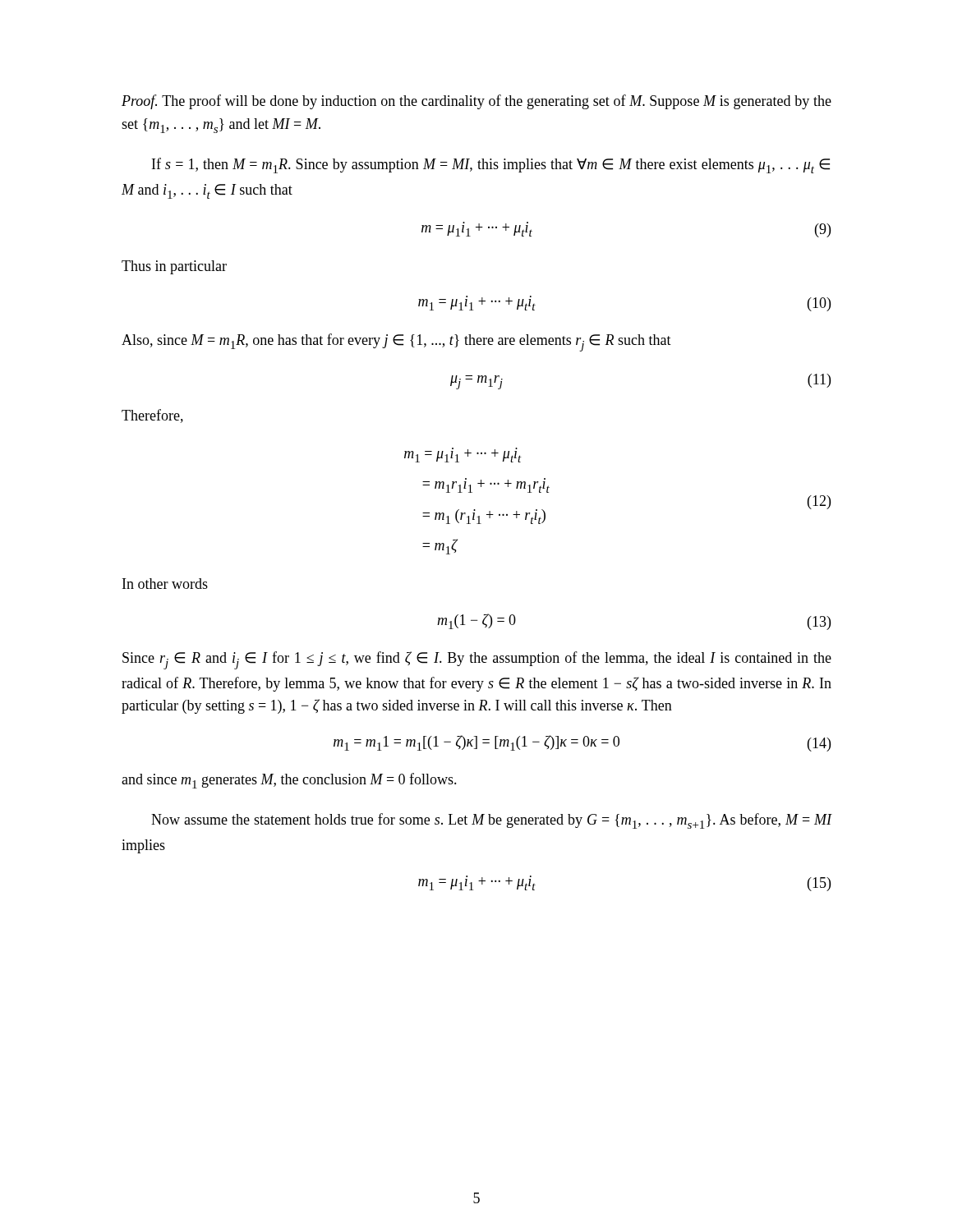The height and width of the screenshot is (1232, 953).
Task: Point to "μj = m1rj (11)"
Action: [x=482, y=382]
